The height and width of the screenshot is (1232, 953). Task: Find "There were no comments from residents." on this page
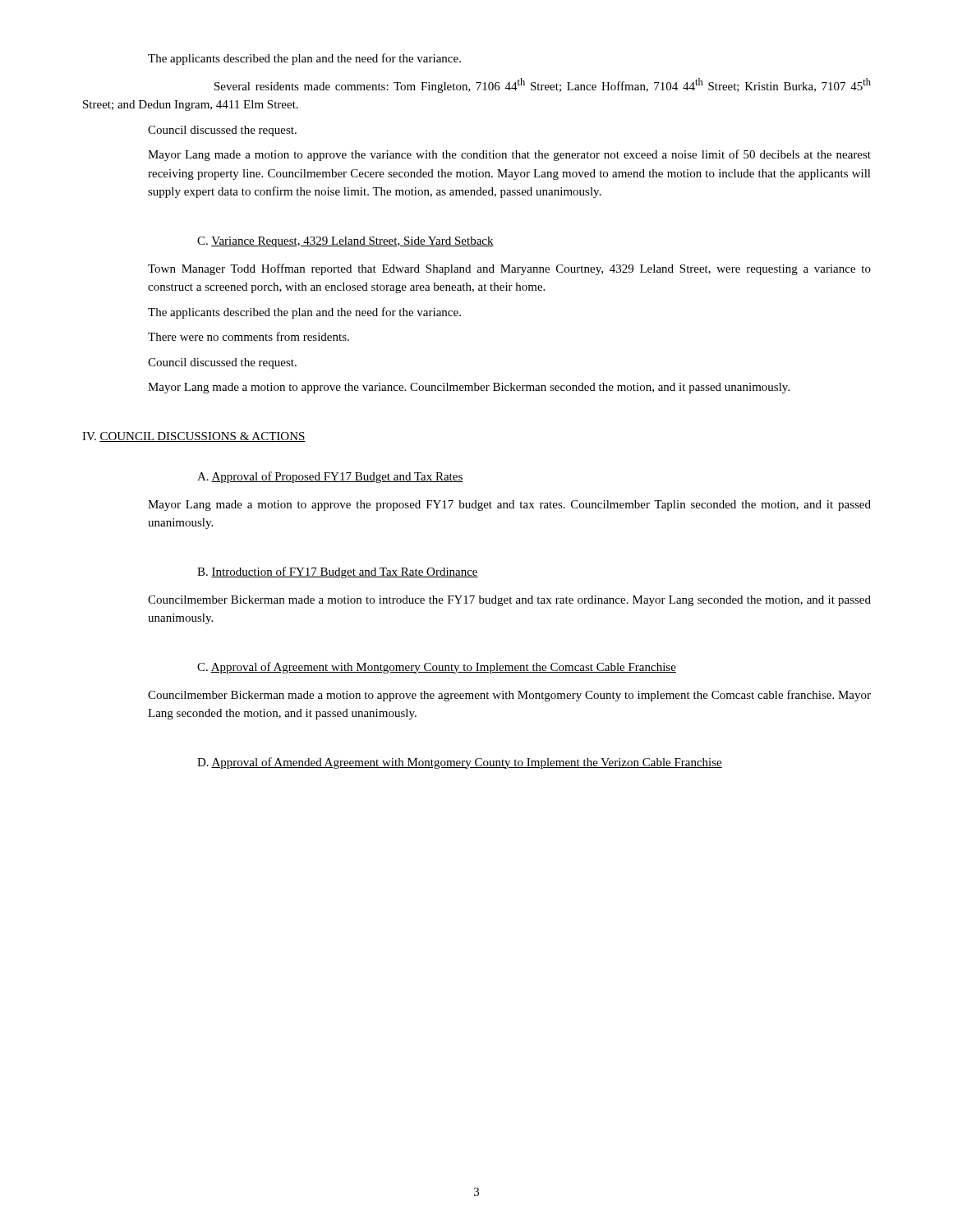[249, 336]
